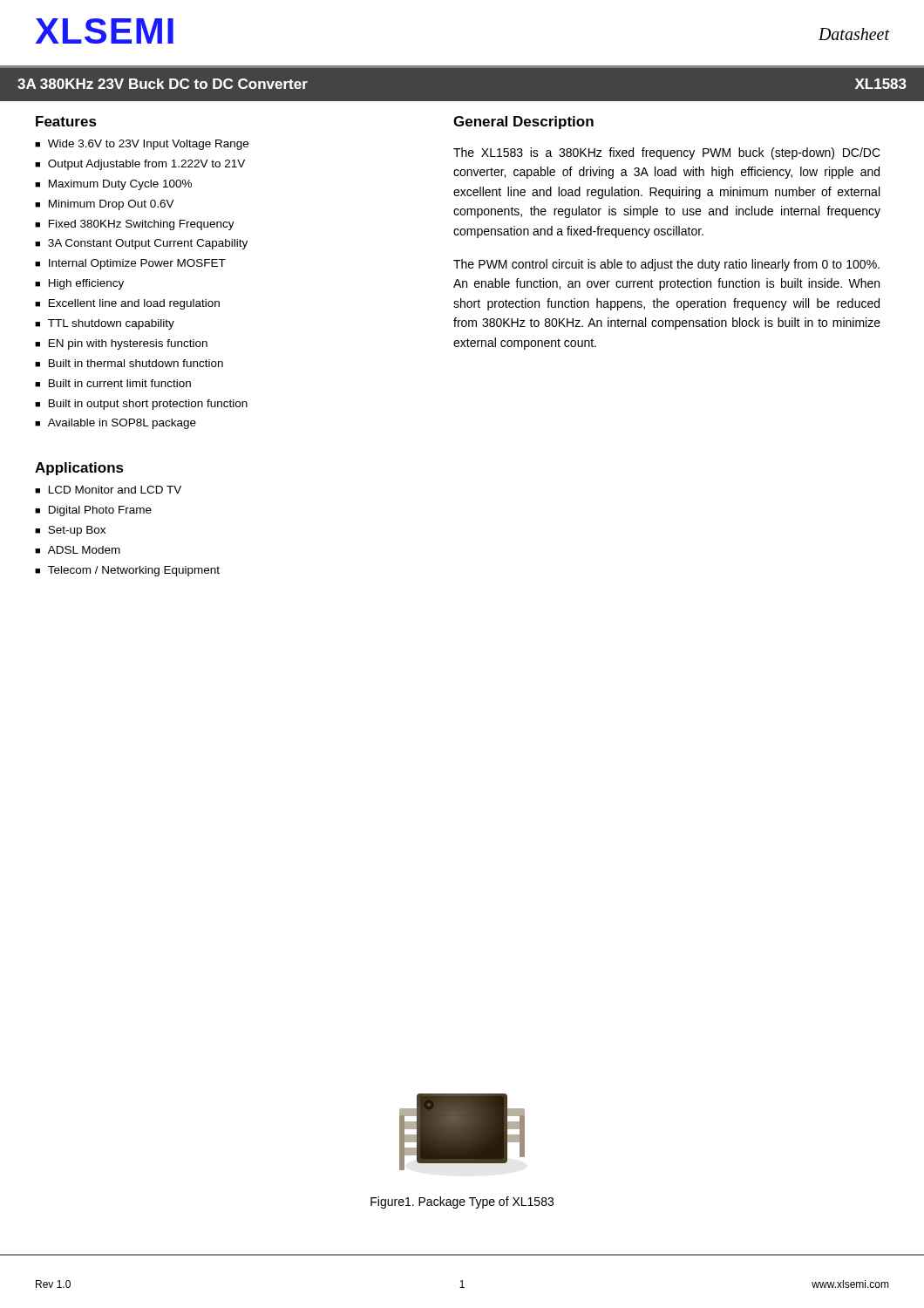Click on the list item that reads "Telecom / Networking"

click(134, 570)
